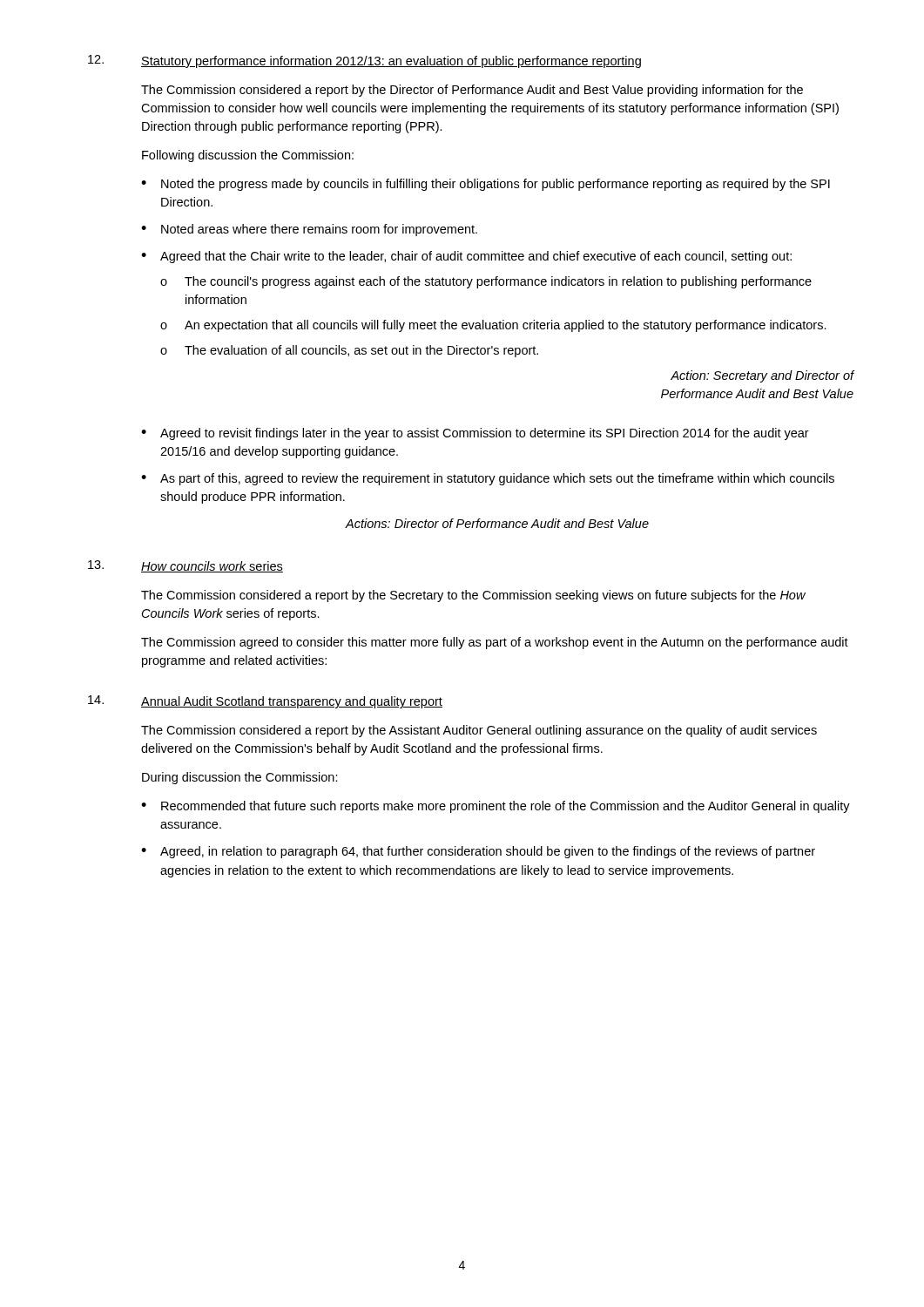Locate the passage starting "o The council's"
This screenshot has height=1307, width=924.
507,291
